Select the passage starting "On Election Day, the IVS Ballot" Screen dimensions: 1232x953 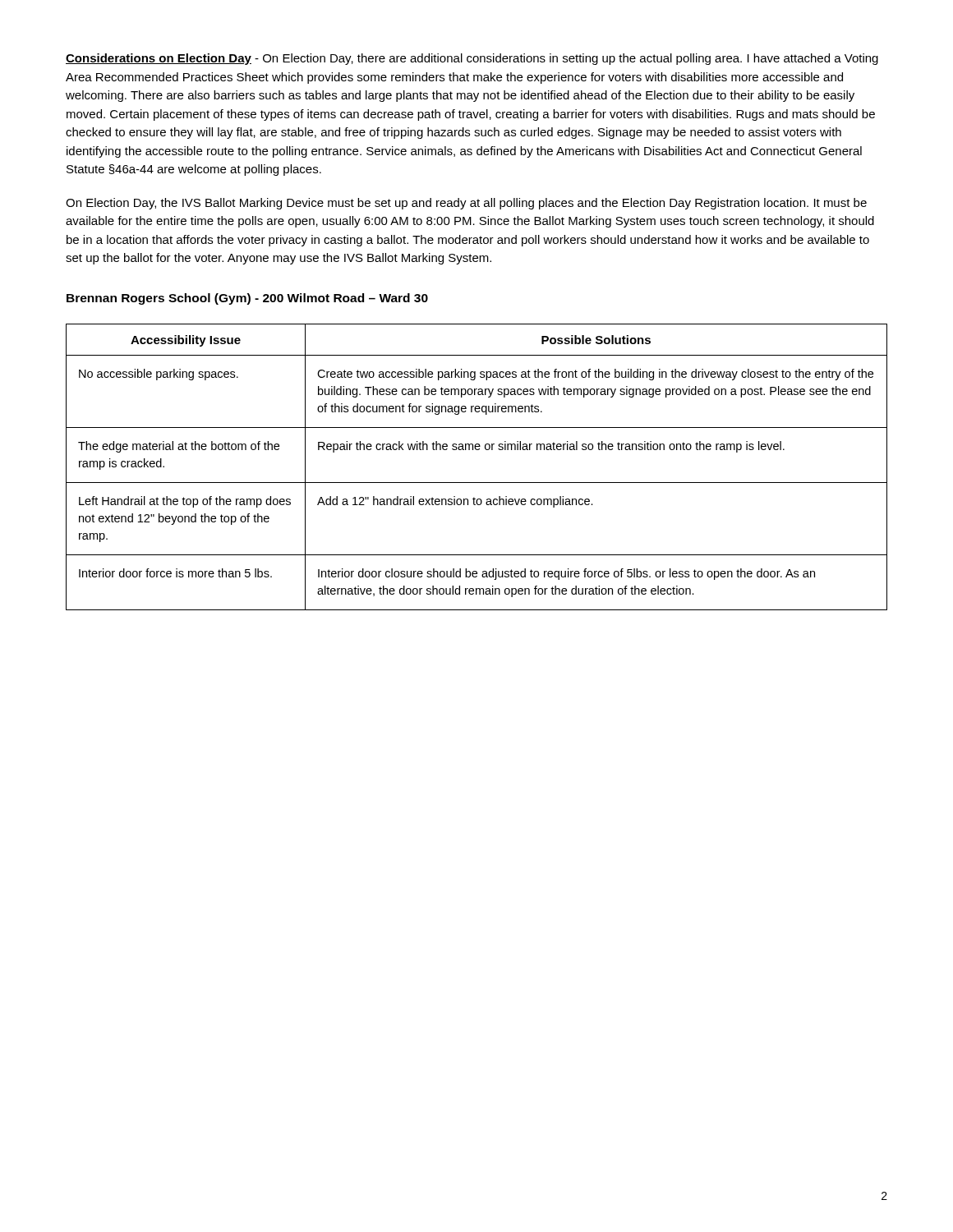point(470,230)
